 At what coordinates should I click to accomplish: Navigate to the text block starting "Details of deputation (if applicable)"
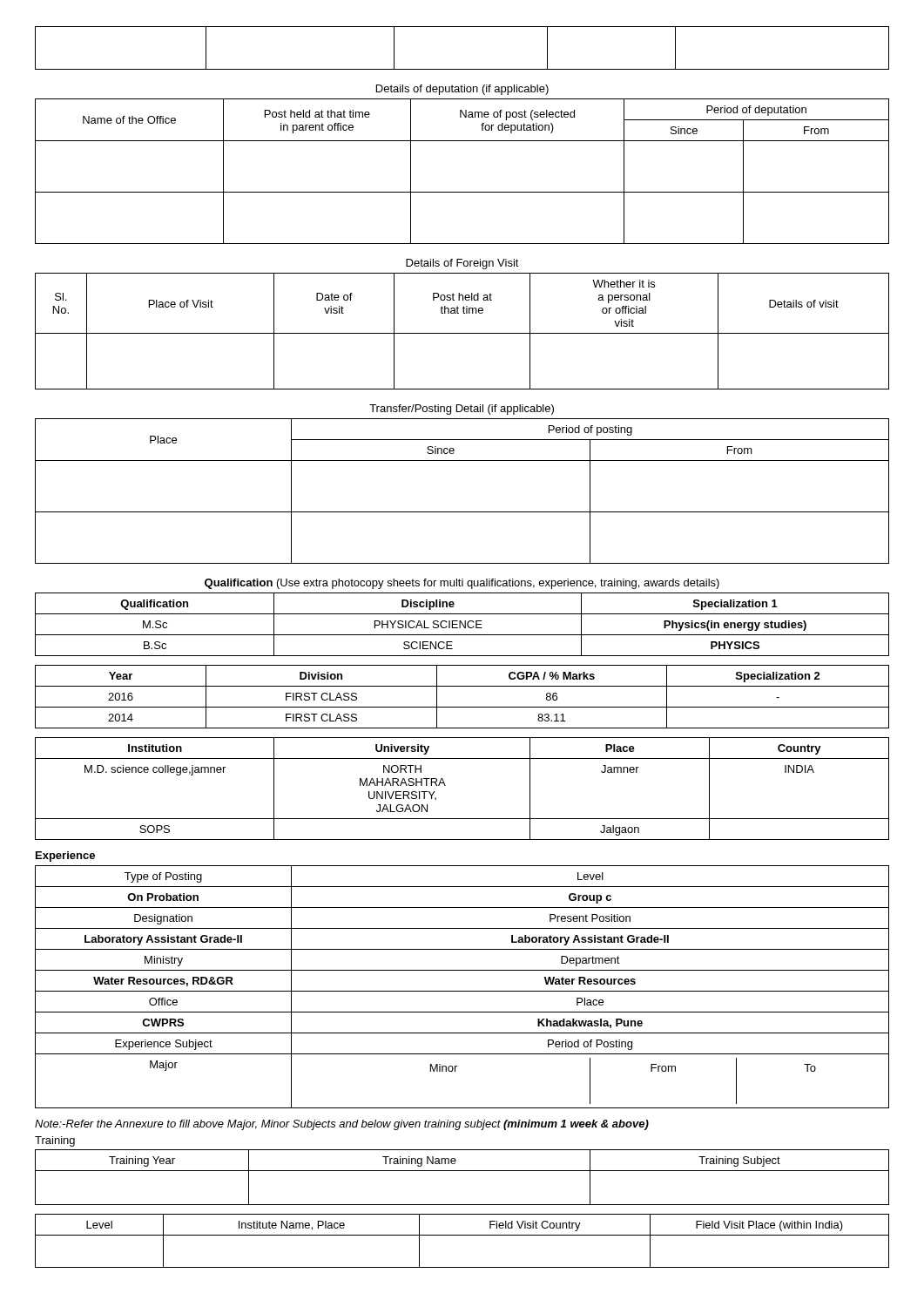tap(462, 88)
